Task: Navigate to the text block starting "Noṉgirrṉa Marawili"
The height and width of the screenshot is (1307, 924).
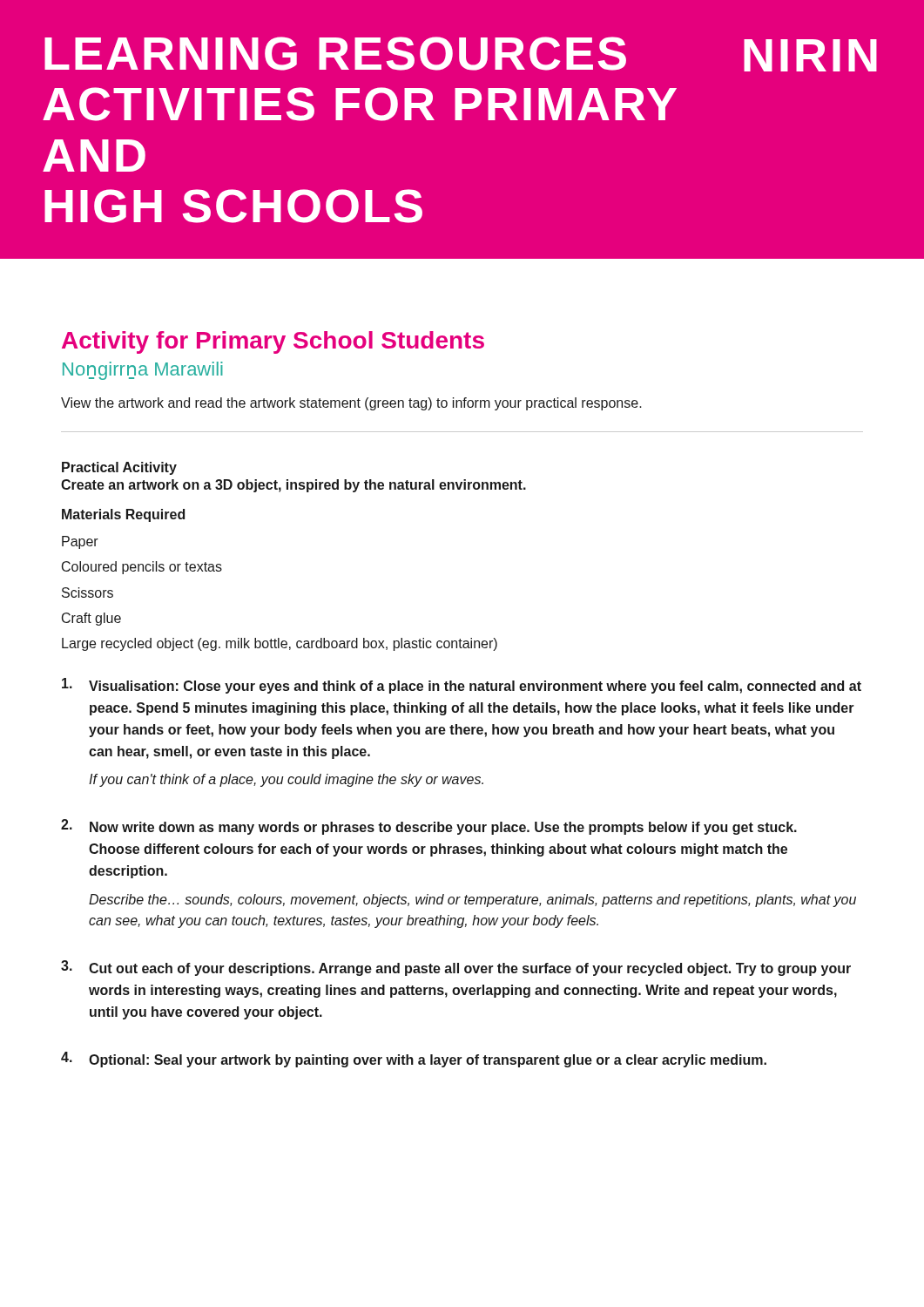Action: pos(142,369)
